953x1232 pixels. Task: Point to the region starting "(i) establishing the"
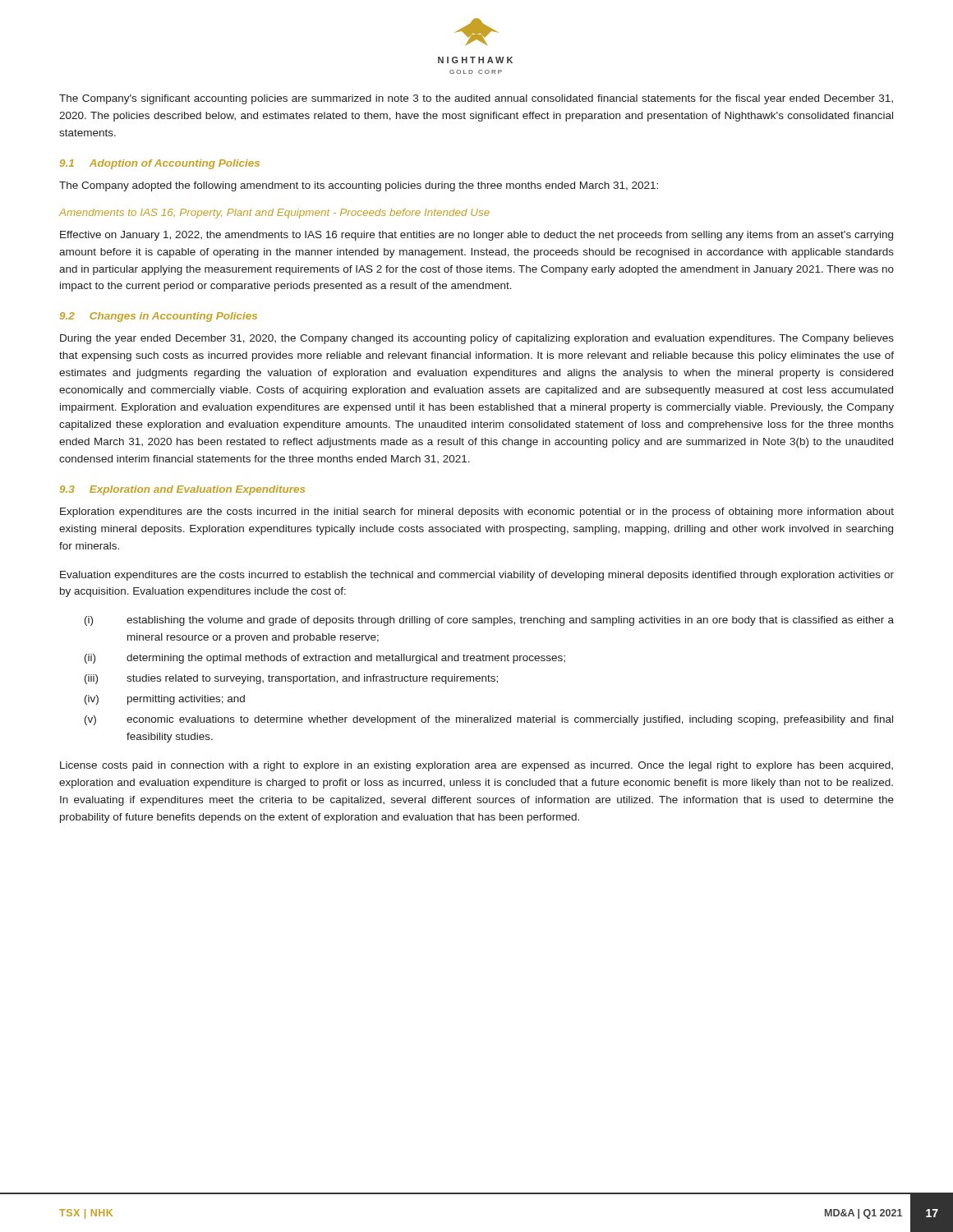(x=489, y=629)
